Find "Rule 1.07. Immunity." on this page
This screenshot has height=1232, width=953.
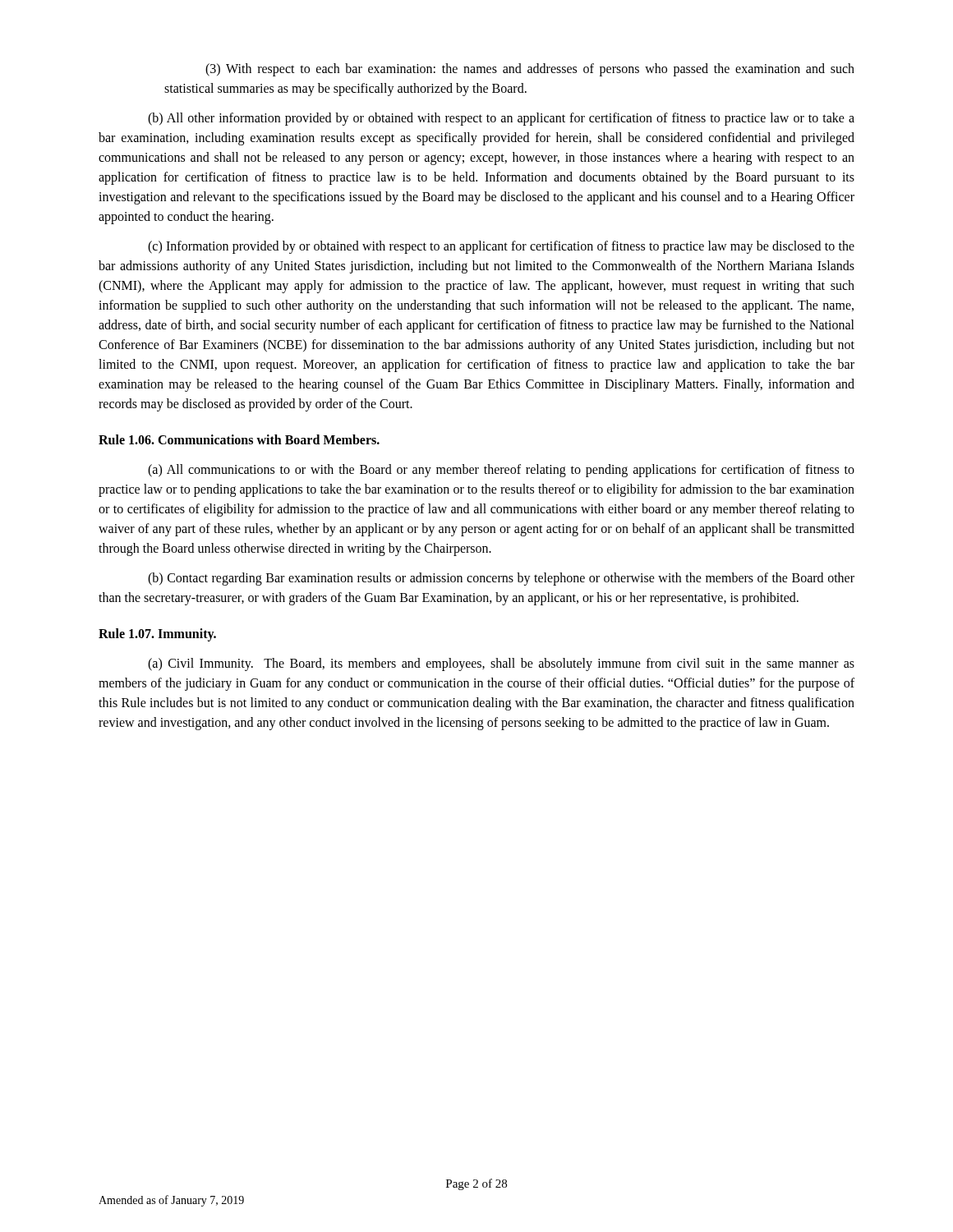click(157, 635)
